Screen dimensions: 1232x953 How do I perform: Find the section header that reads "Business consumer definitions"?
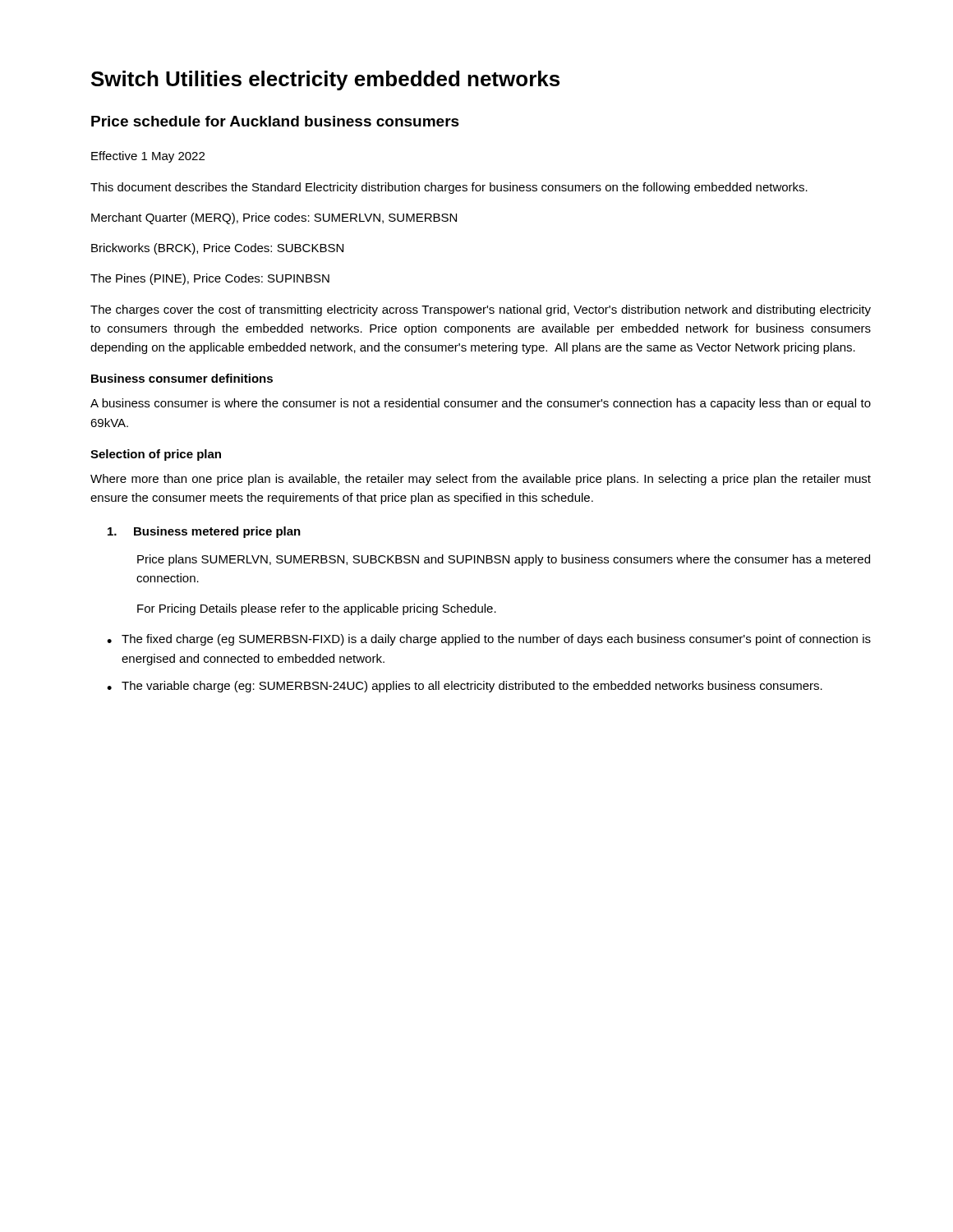[x=182, y=379]
